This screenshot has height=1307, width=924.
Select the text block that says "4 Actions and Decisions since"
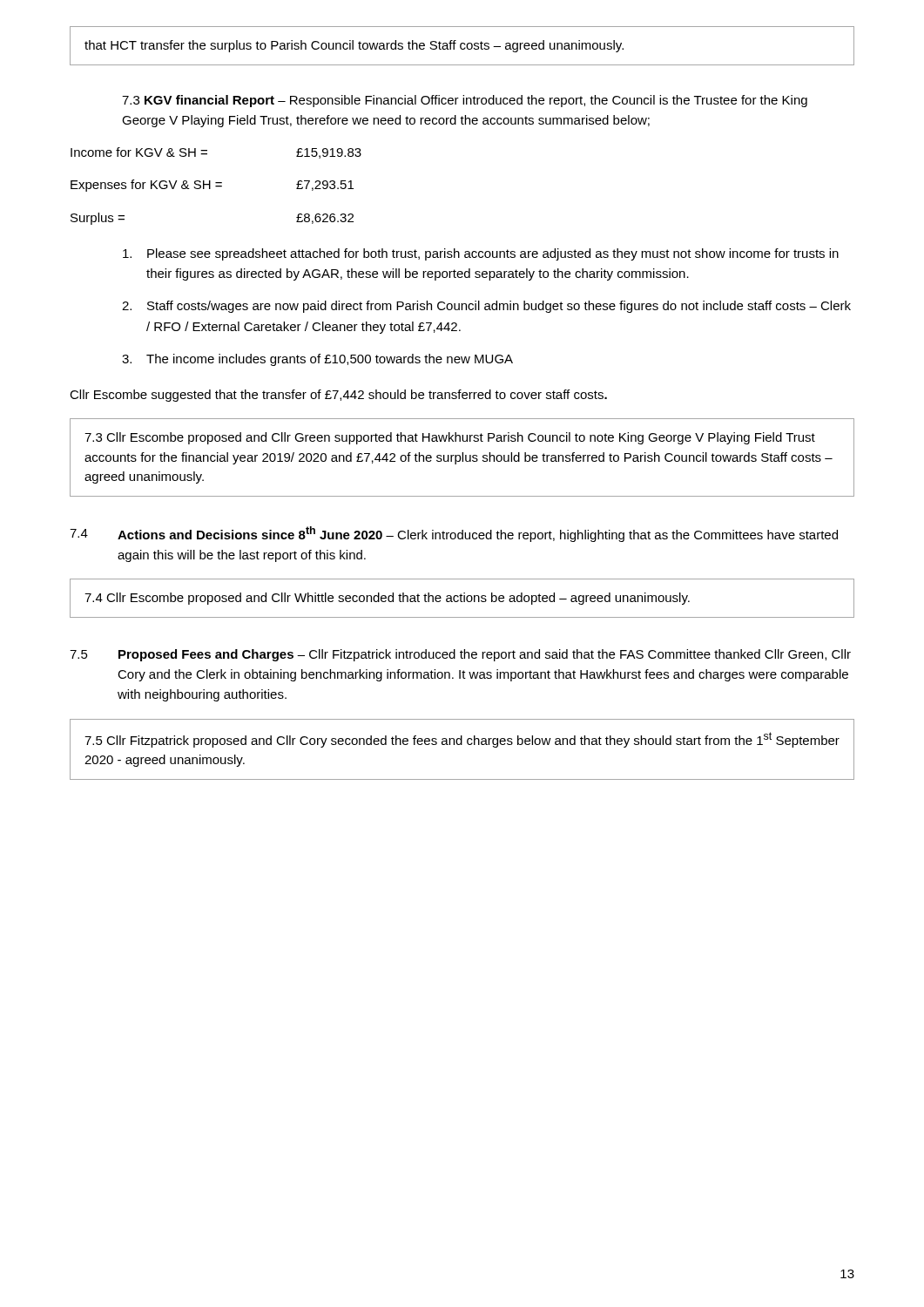coord(462,544)
